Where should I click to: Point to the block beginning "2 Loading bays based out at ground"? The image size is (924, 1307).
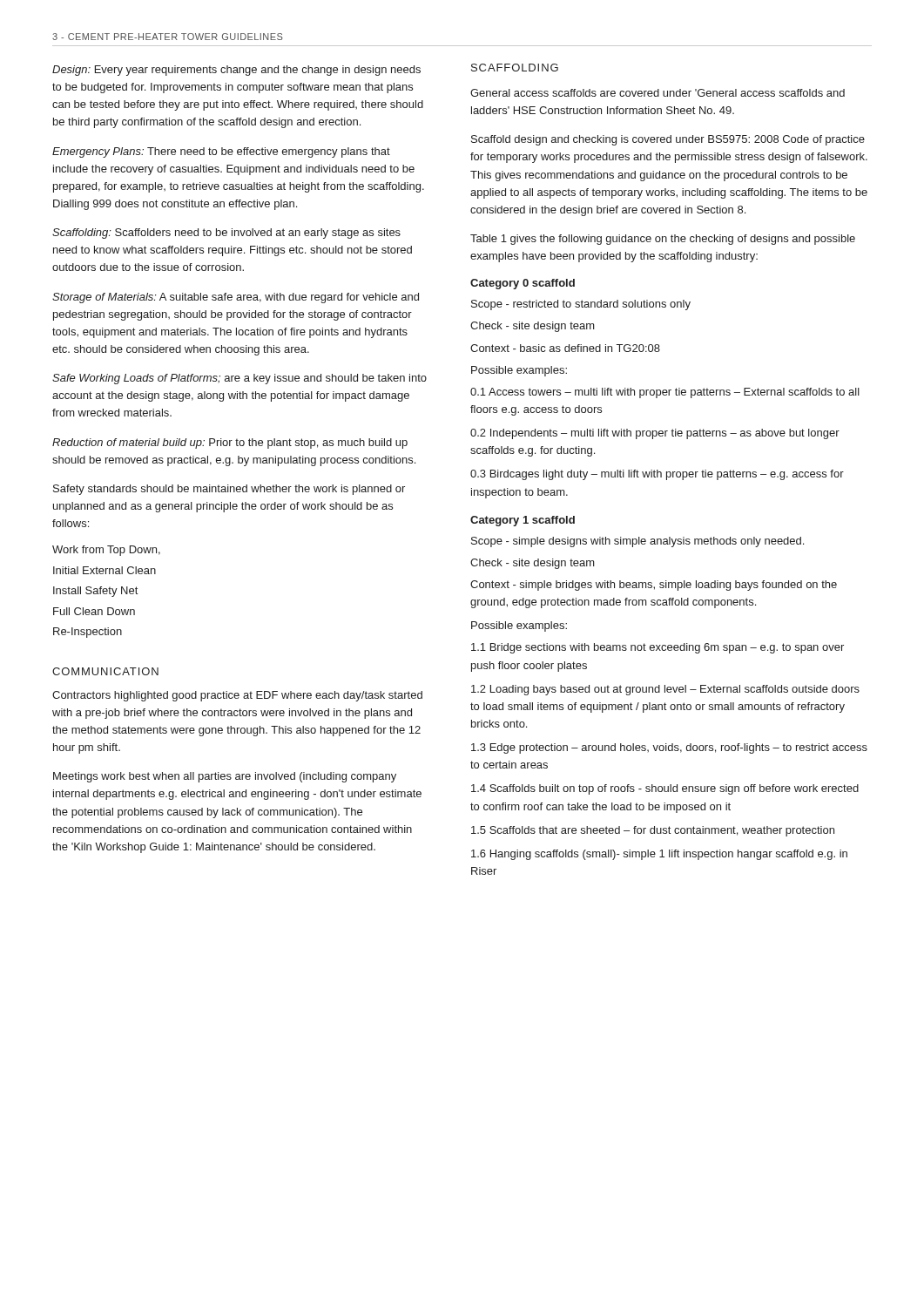coord(665,706)
